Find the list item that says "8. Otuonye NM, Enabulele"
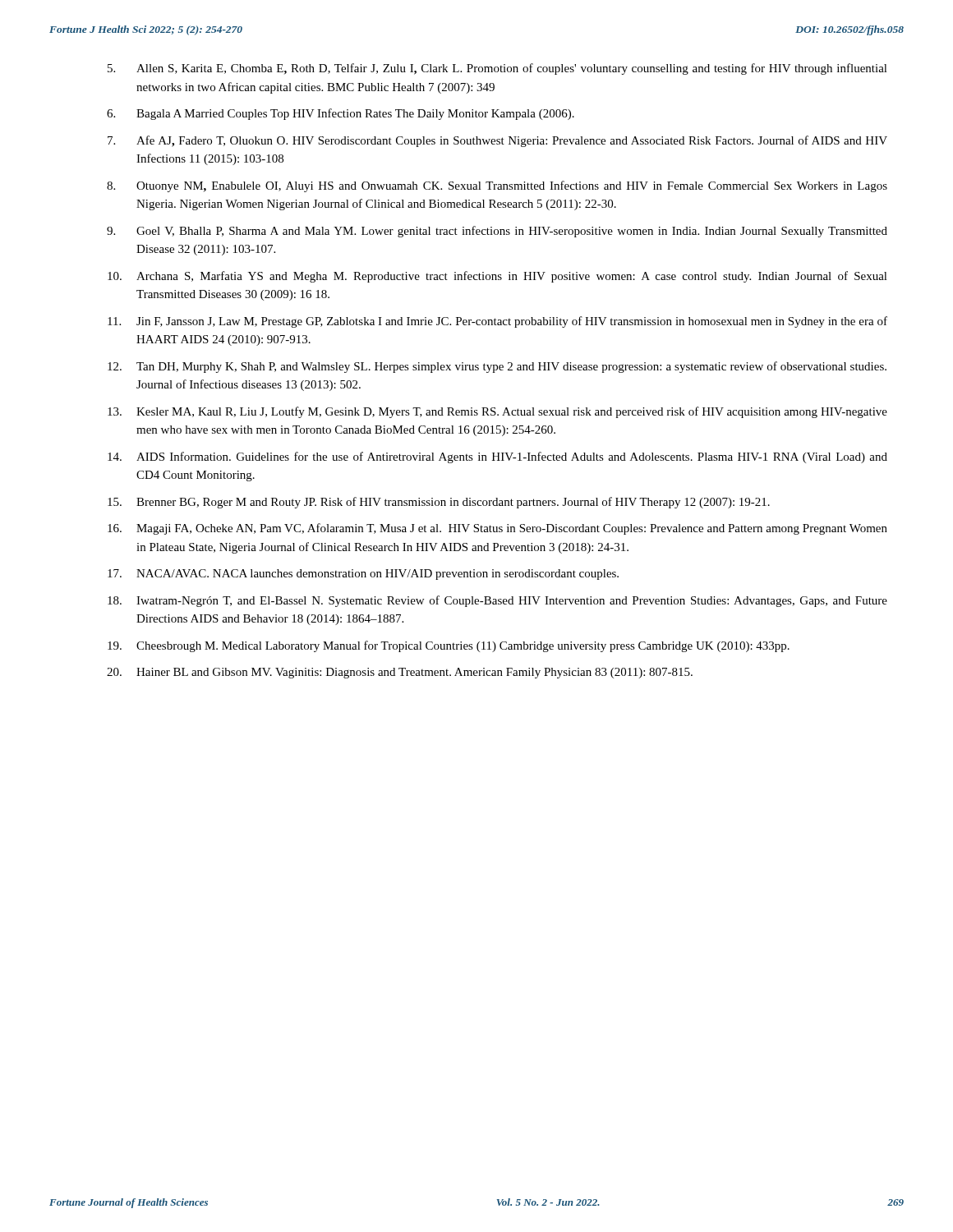Viewport: 953px width, 1232px height. (x=497, y=195)
